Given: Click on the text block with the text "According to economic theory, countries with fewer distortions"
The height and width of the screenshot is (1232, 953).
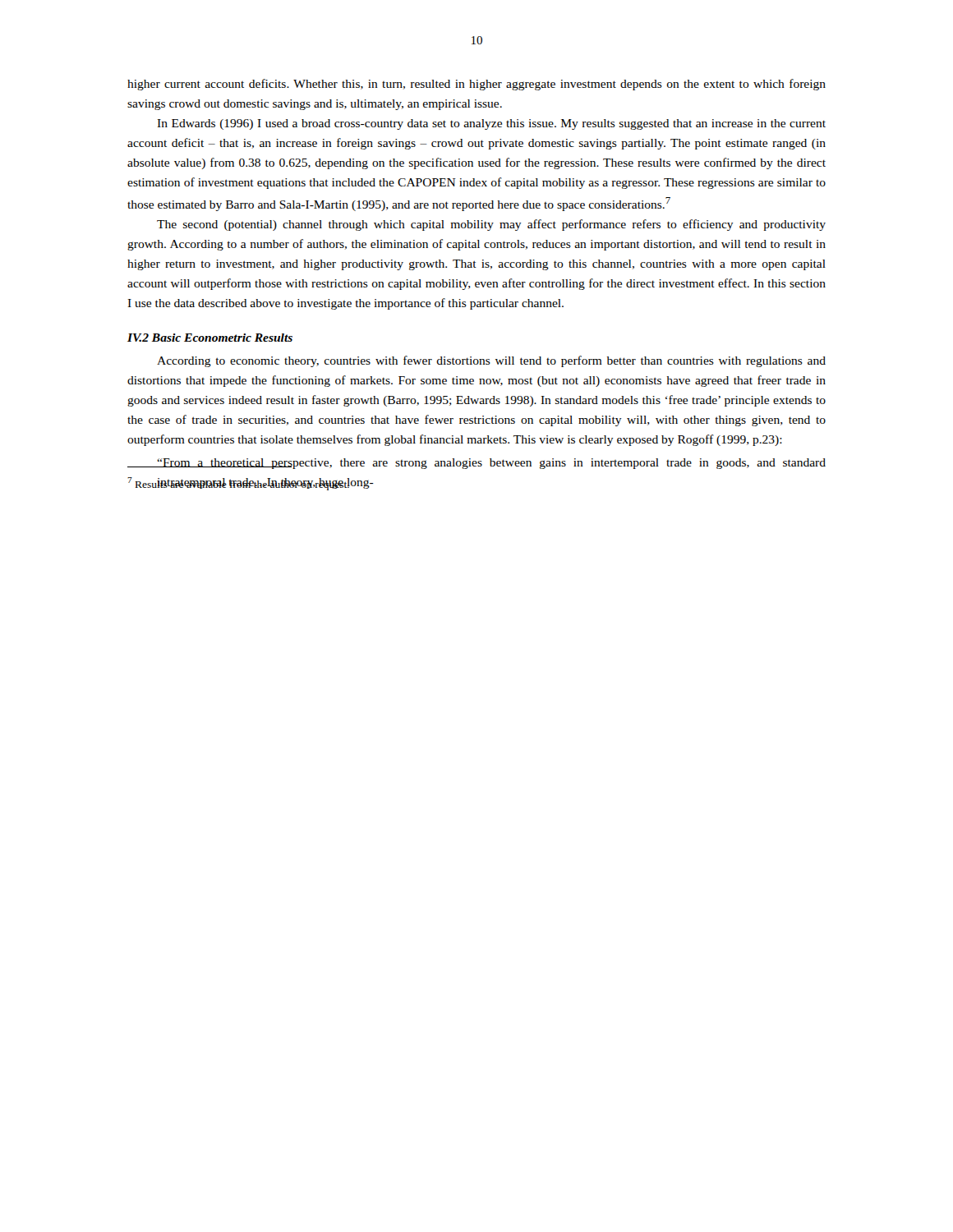Looking at the screenshot, I should click(476, 400).
